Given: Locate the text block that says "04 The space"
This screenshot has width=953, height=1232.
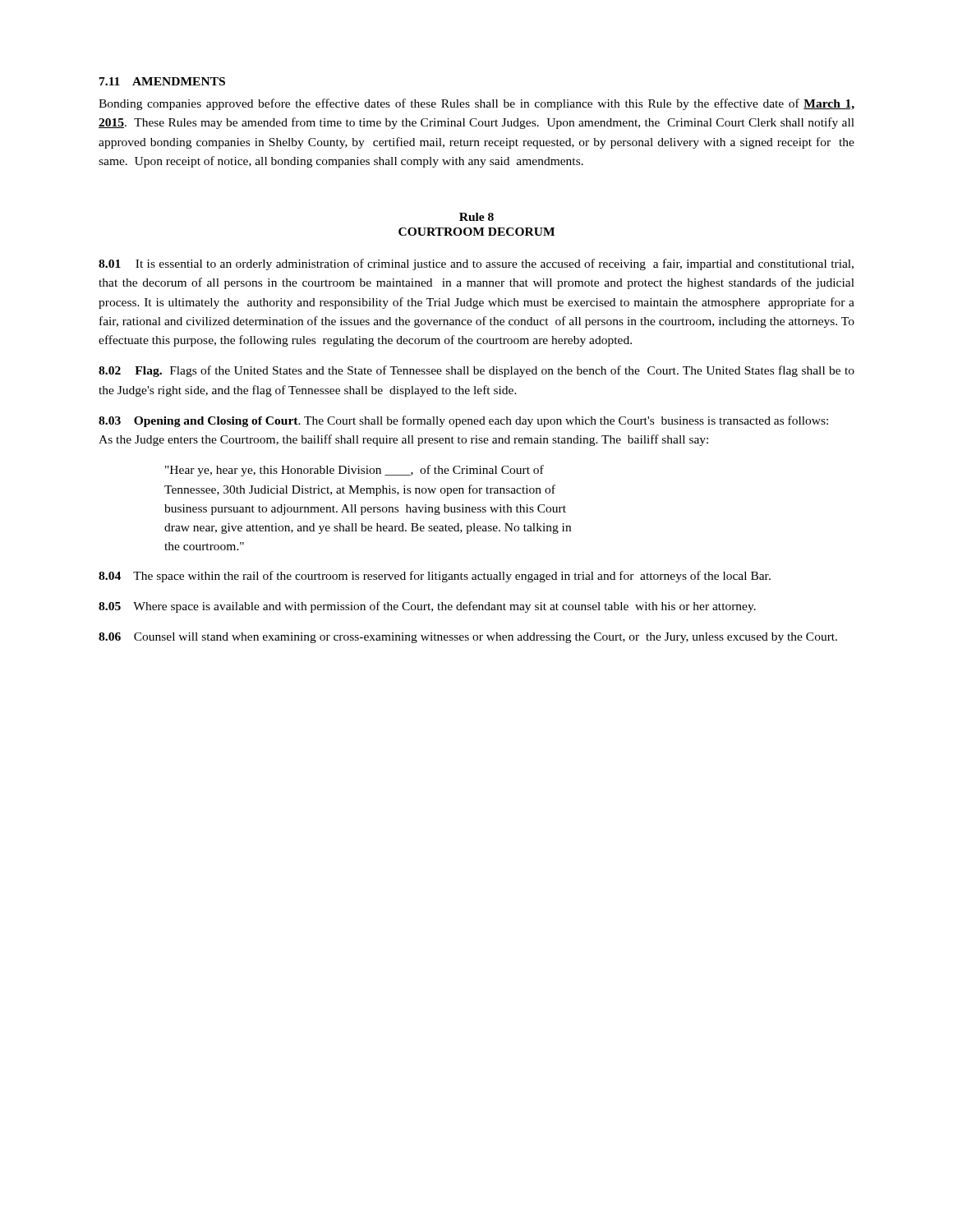Looking at the screenshot, I should click(476, 575).
